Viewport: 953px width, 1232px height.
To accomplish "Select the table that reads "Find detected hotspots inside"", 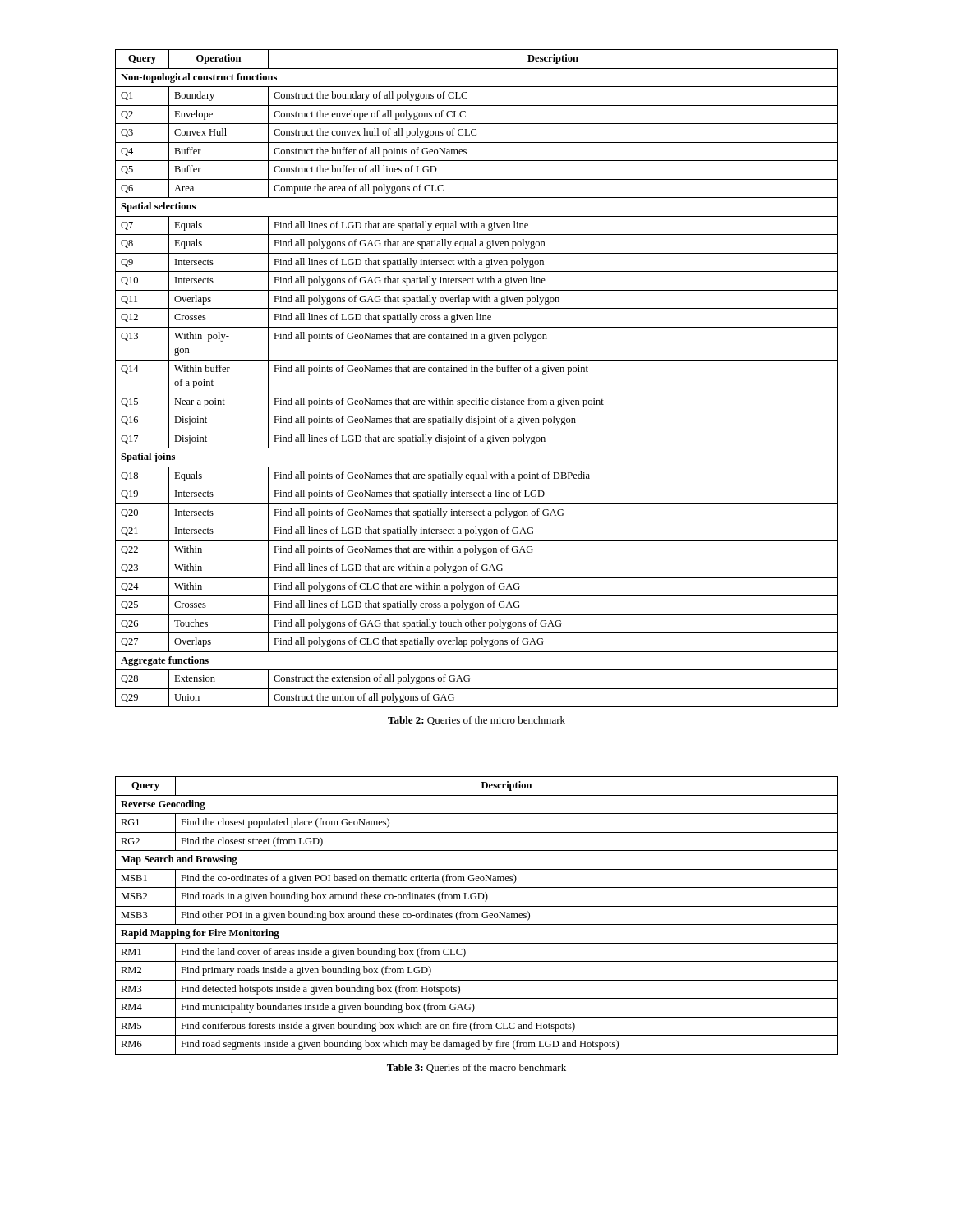I will [476, 915].
